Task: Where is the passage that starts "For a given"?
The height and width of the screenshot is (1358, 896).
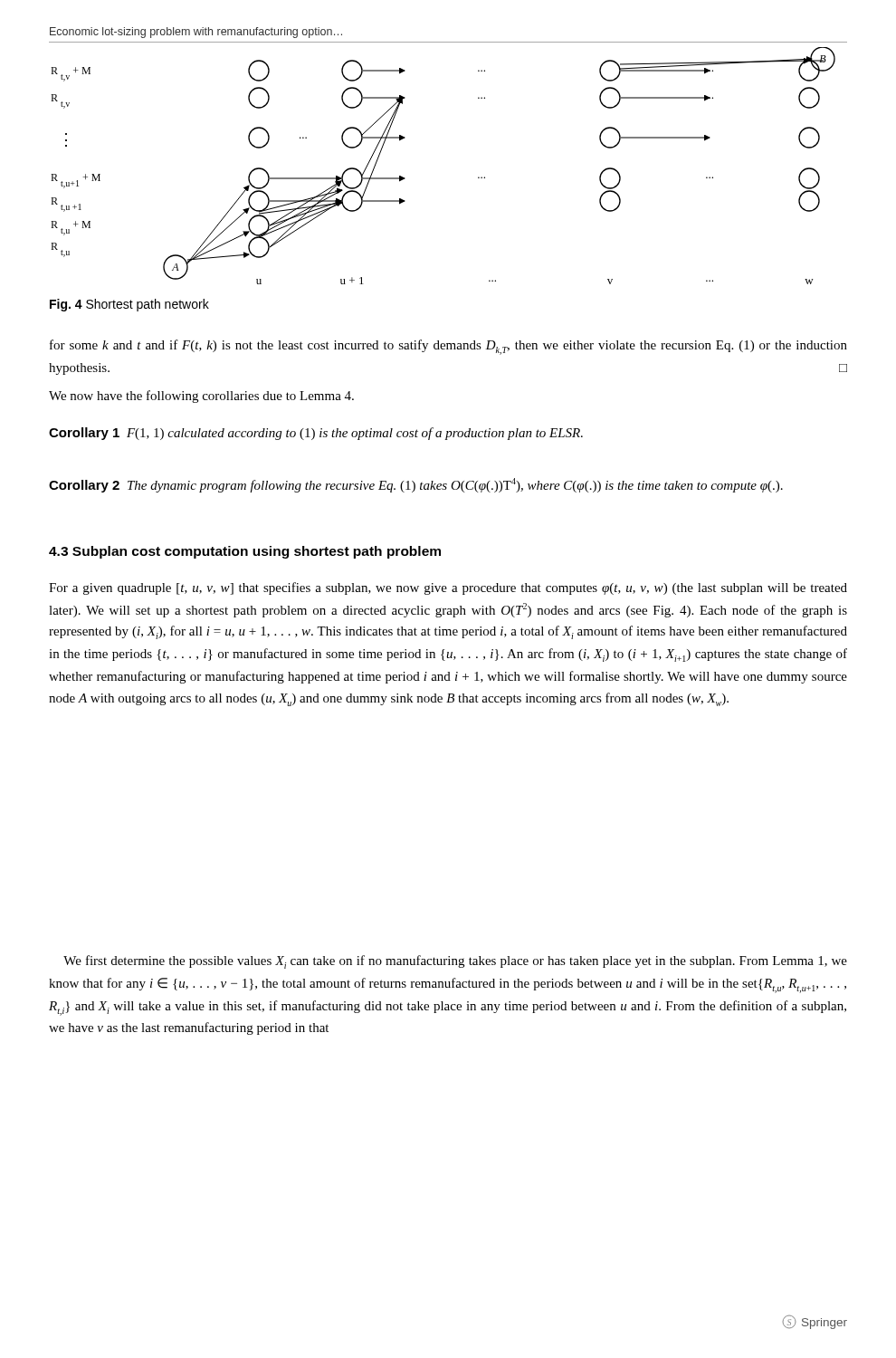Action: point(448,644)
